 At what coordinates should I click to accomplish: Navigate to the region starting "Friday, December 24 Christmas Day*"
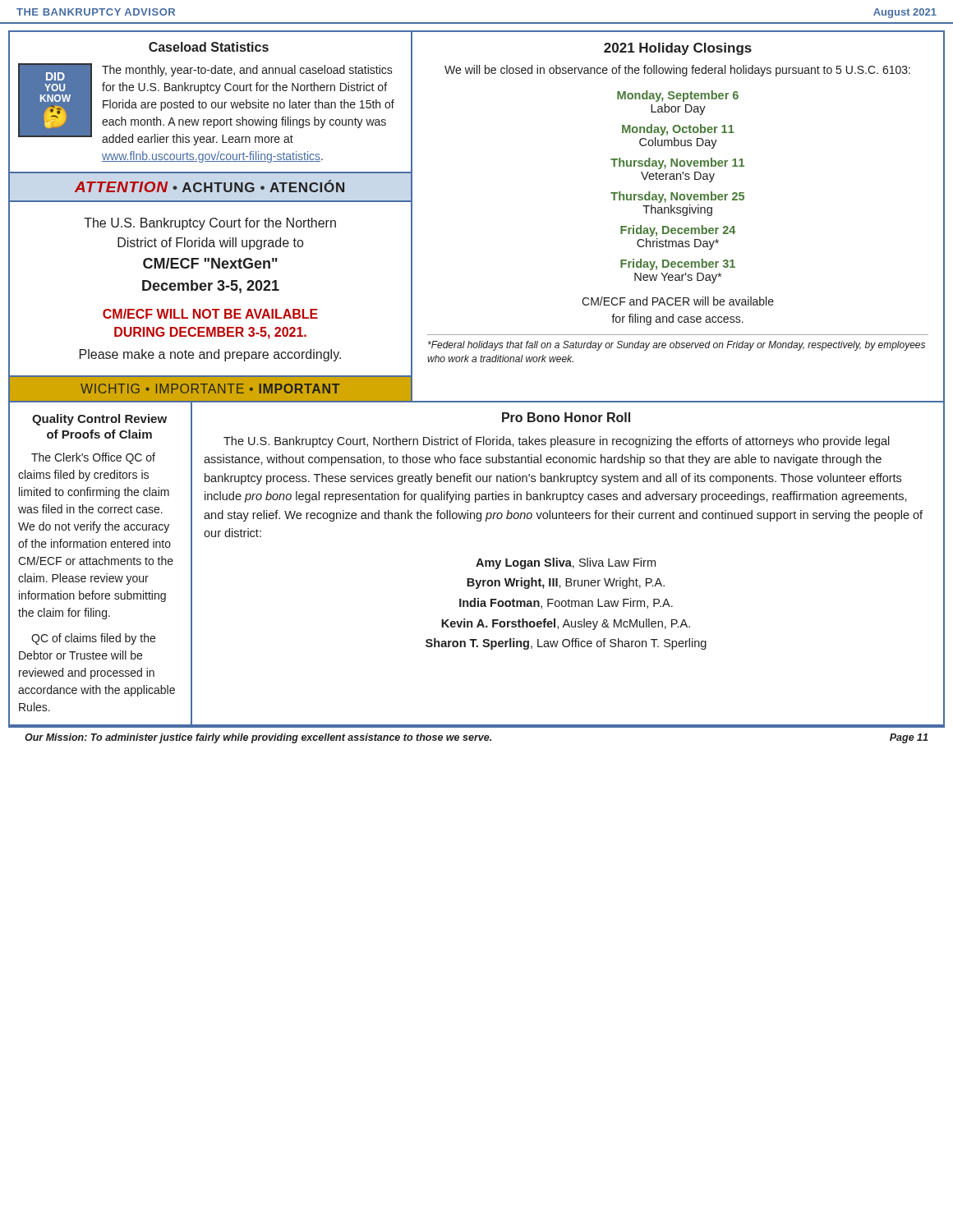click(678, 237)
